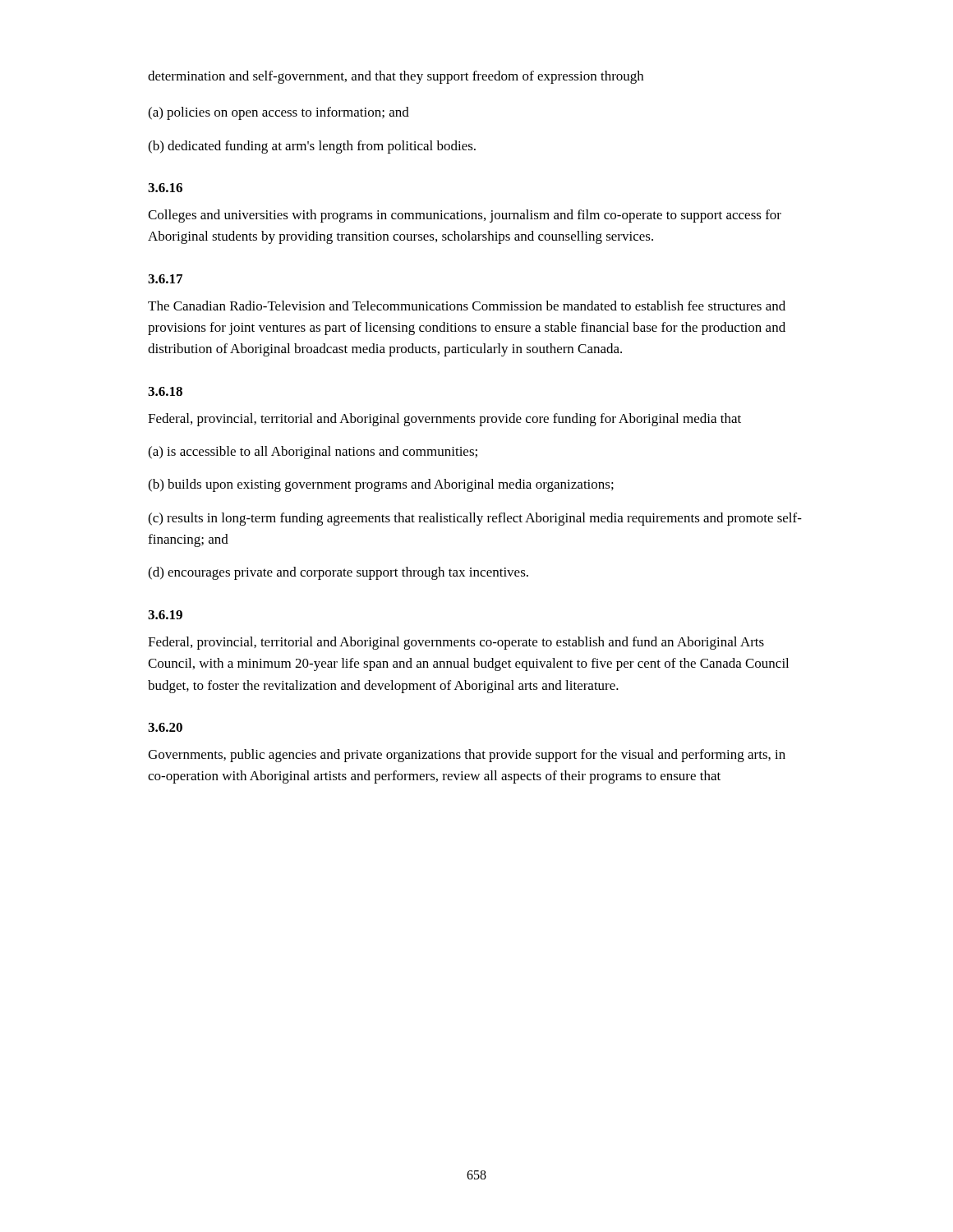Select the text block containing "determination and self-government,"
This screenshot has width=953, height=1232.
(x=396, y=76)
